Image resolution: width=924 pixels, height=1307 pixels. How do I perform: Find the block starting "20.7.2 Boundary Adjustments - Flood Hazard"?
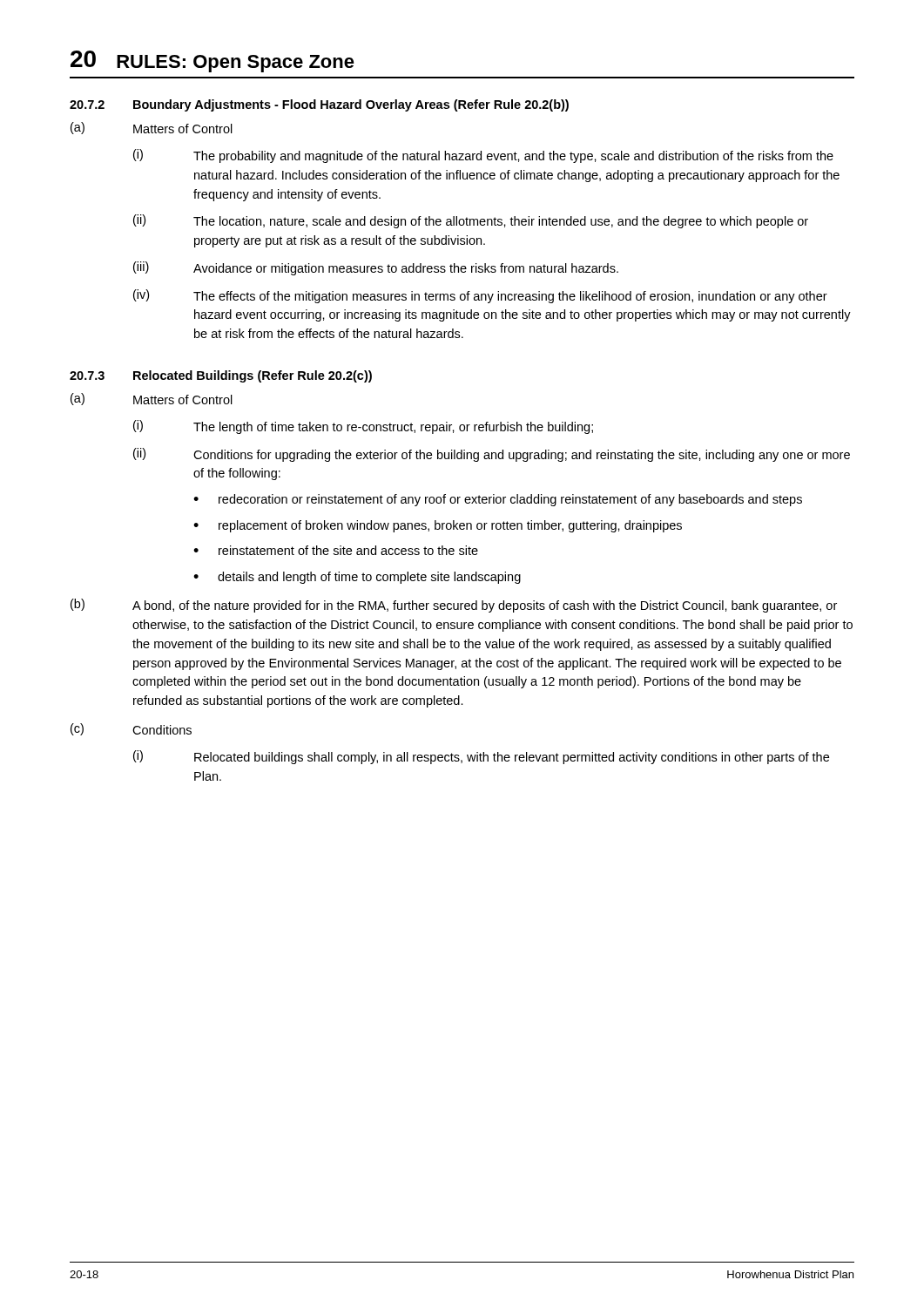pos(319,105)
